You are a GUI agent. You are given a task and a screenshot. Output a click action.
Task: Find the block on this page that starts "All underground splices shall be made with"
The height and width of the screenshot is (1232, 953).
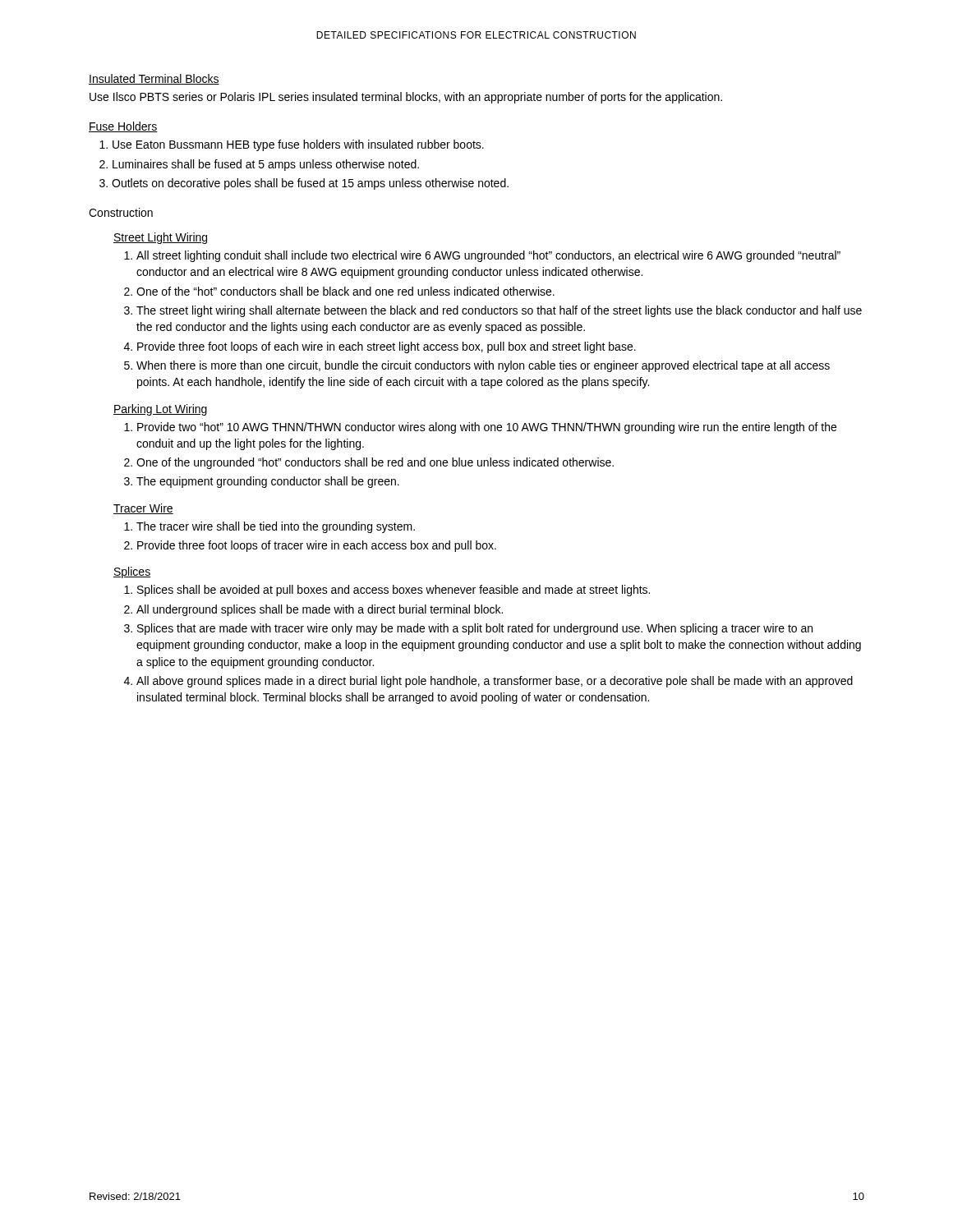click(x=320, y=609)
